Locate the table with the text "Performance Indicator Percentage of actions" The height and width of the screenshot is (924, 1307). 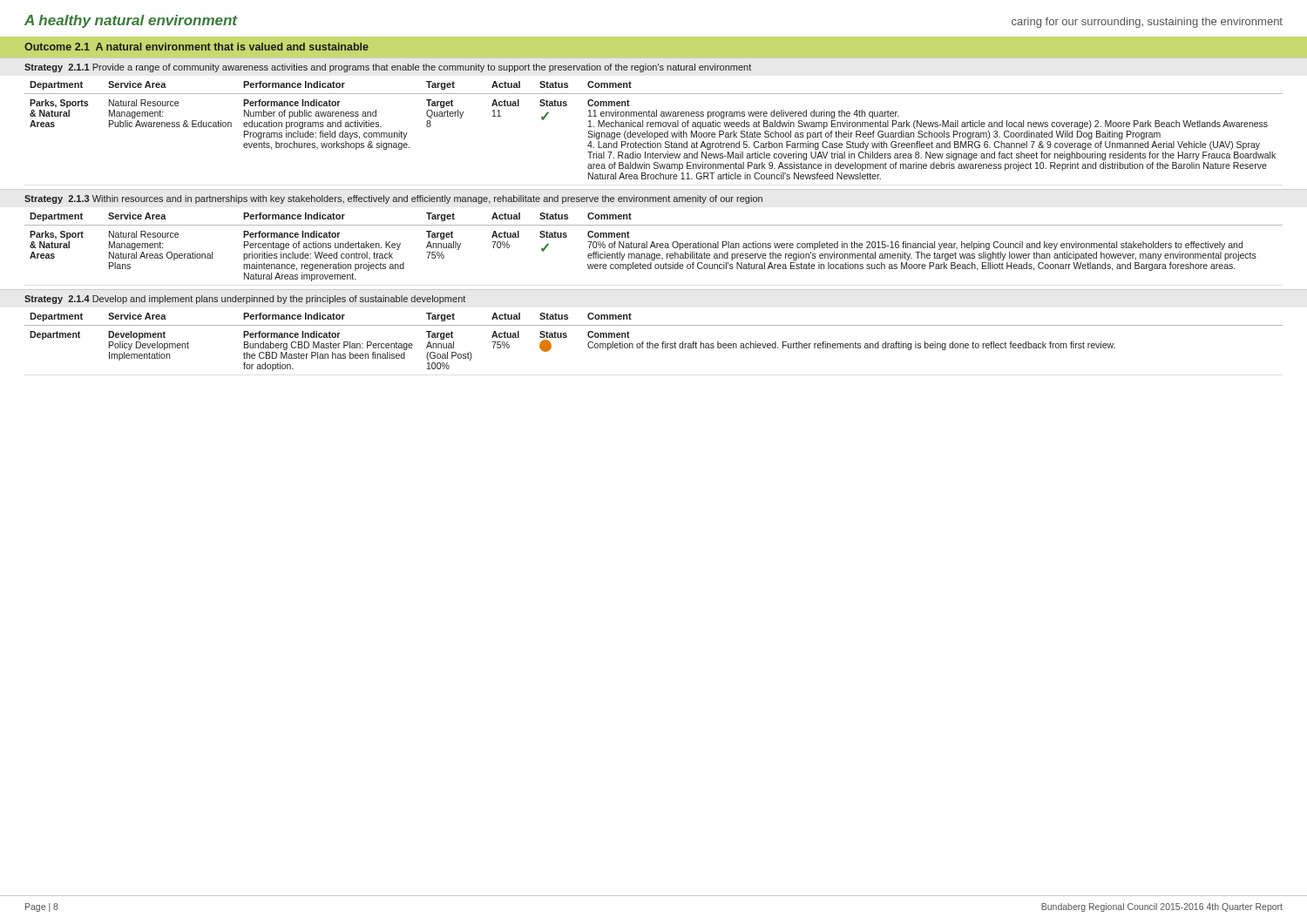[654, 246]
